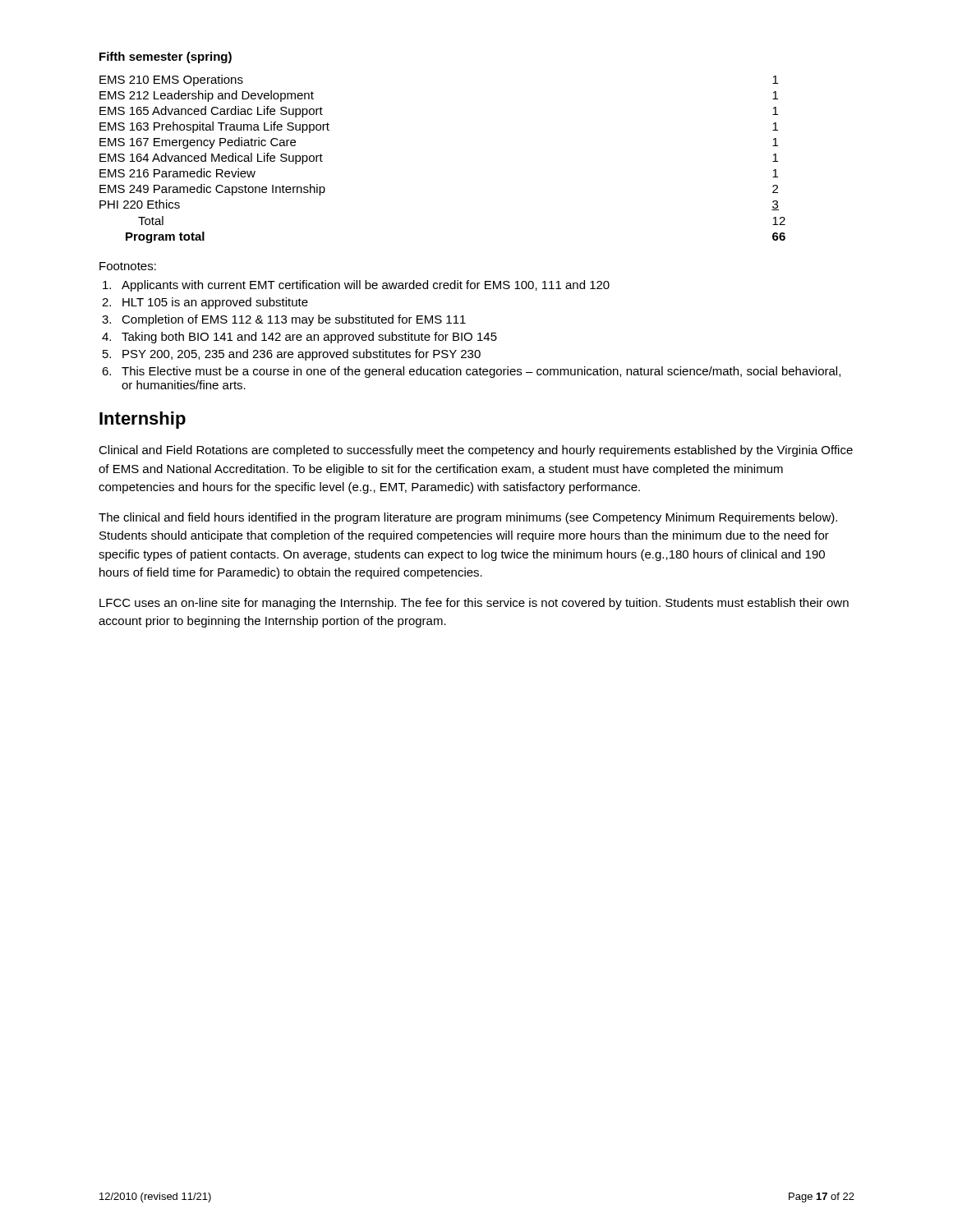Locate the block starting "Clinical and Field Rotations are"
The height and width of the screenshot is (1232, 953).
476,468
